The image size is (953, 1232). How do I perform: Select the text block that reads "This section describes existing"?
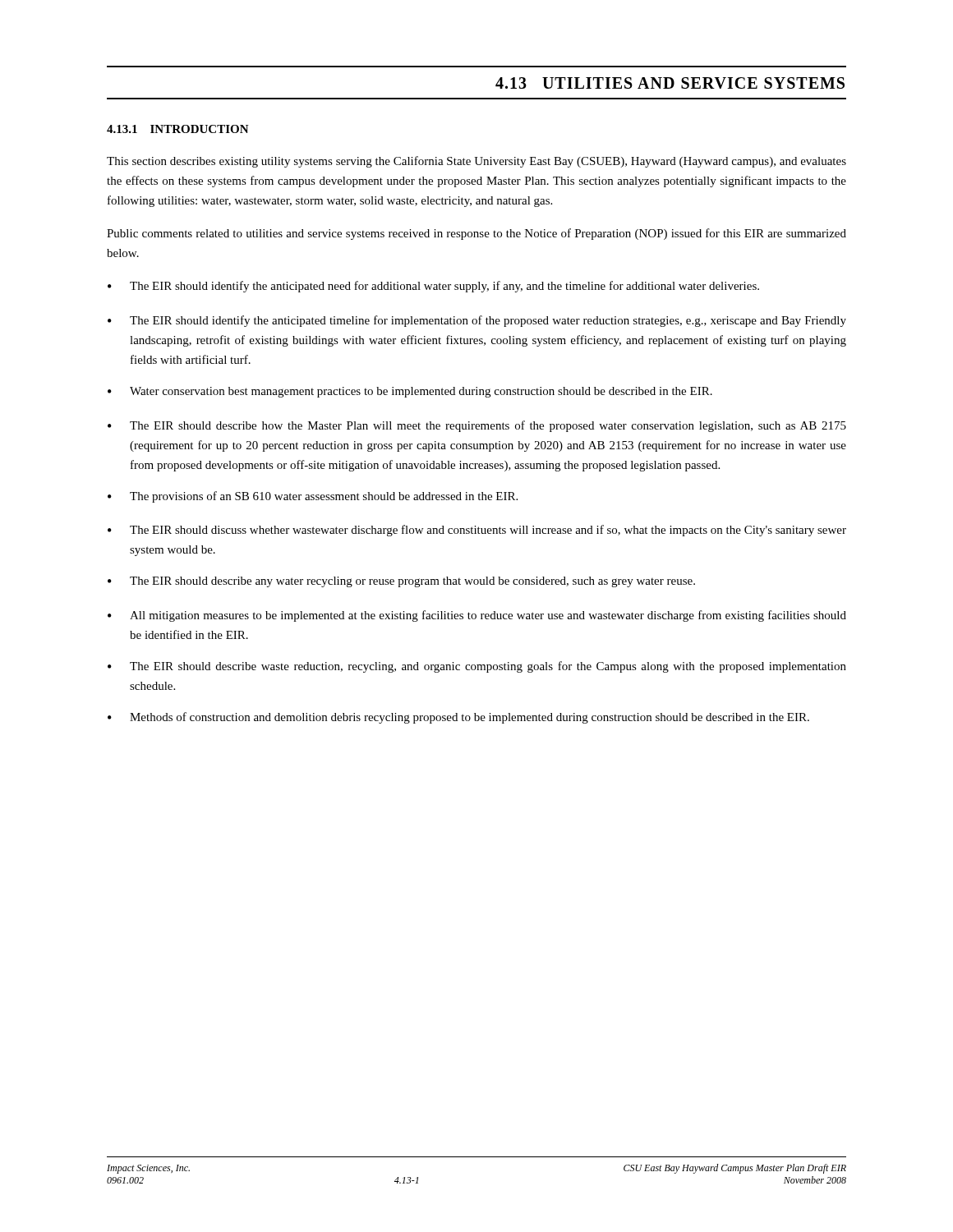coord(476,181)
